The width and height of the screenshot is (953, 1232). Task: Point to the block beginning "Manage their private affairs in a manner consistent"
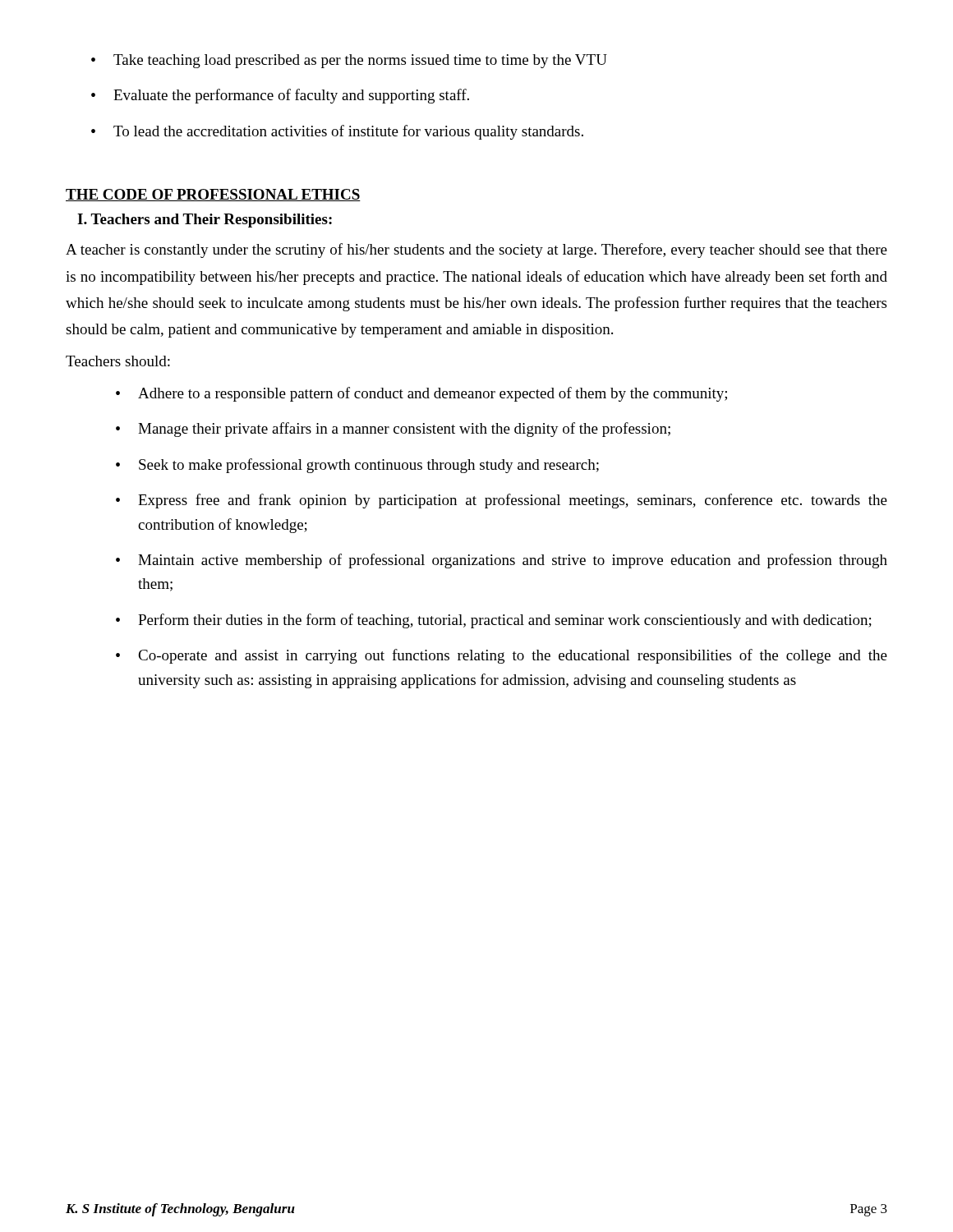pos(501,429)
